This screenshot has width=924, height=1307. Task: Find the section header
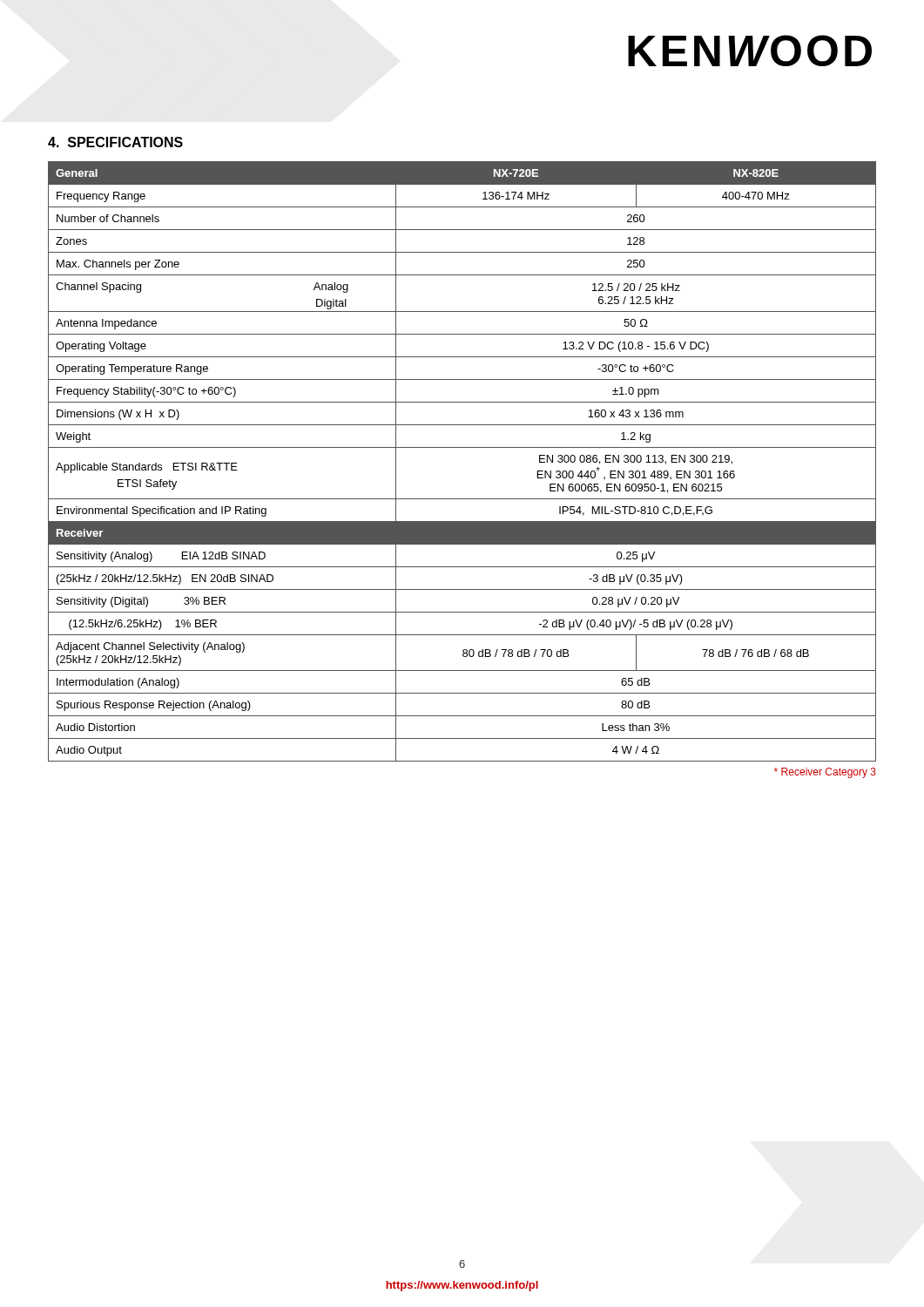point(116,142)
